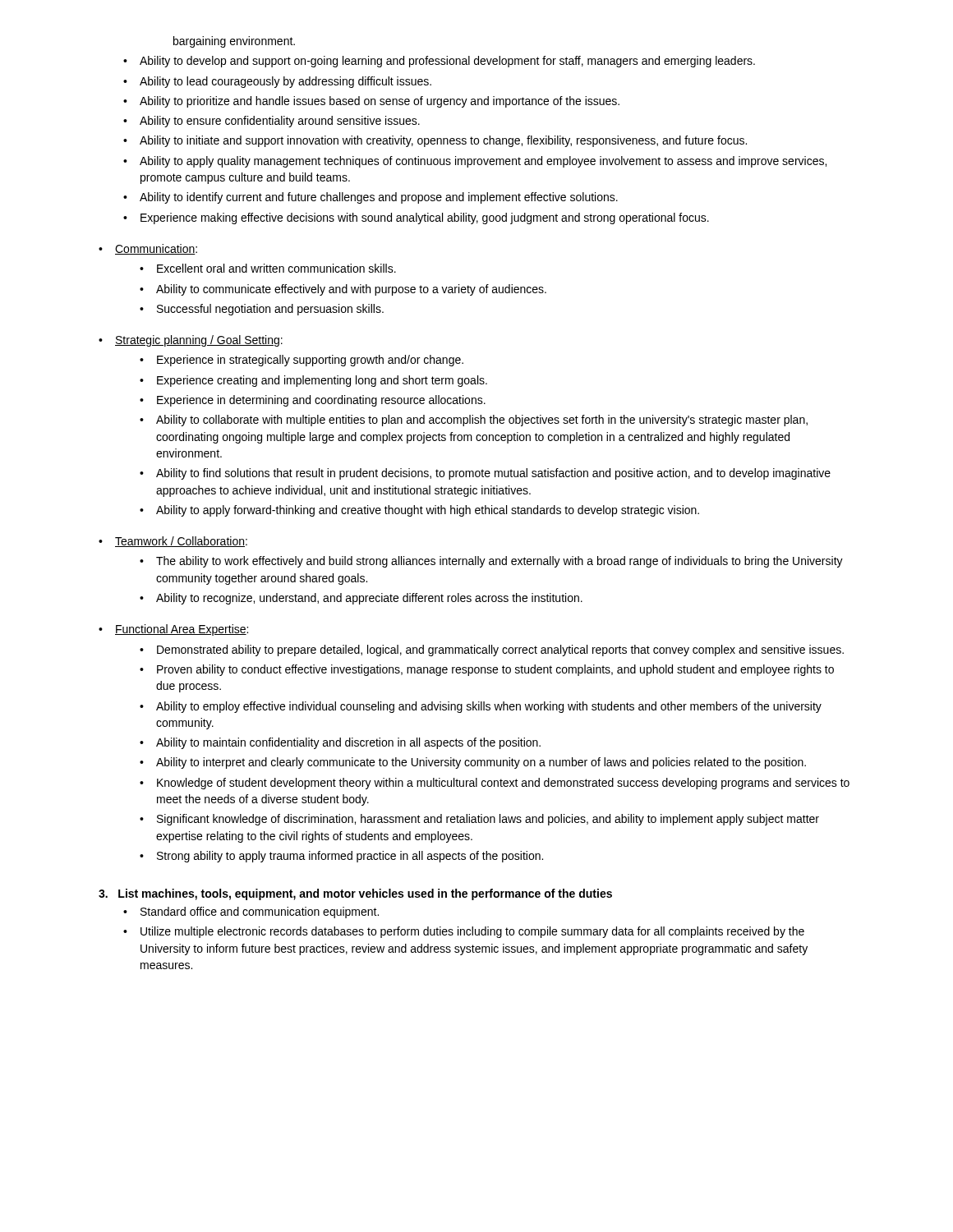Find the list item that reads "Ability to lead courageously by"
This screenshot has height=1232, width=953.
pyautogui.click(x=286, y=81)
